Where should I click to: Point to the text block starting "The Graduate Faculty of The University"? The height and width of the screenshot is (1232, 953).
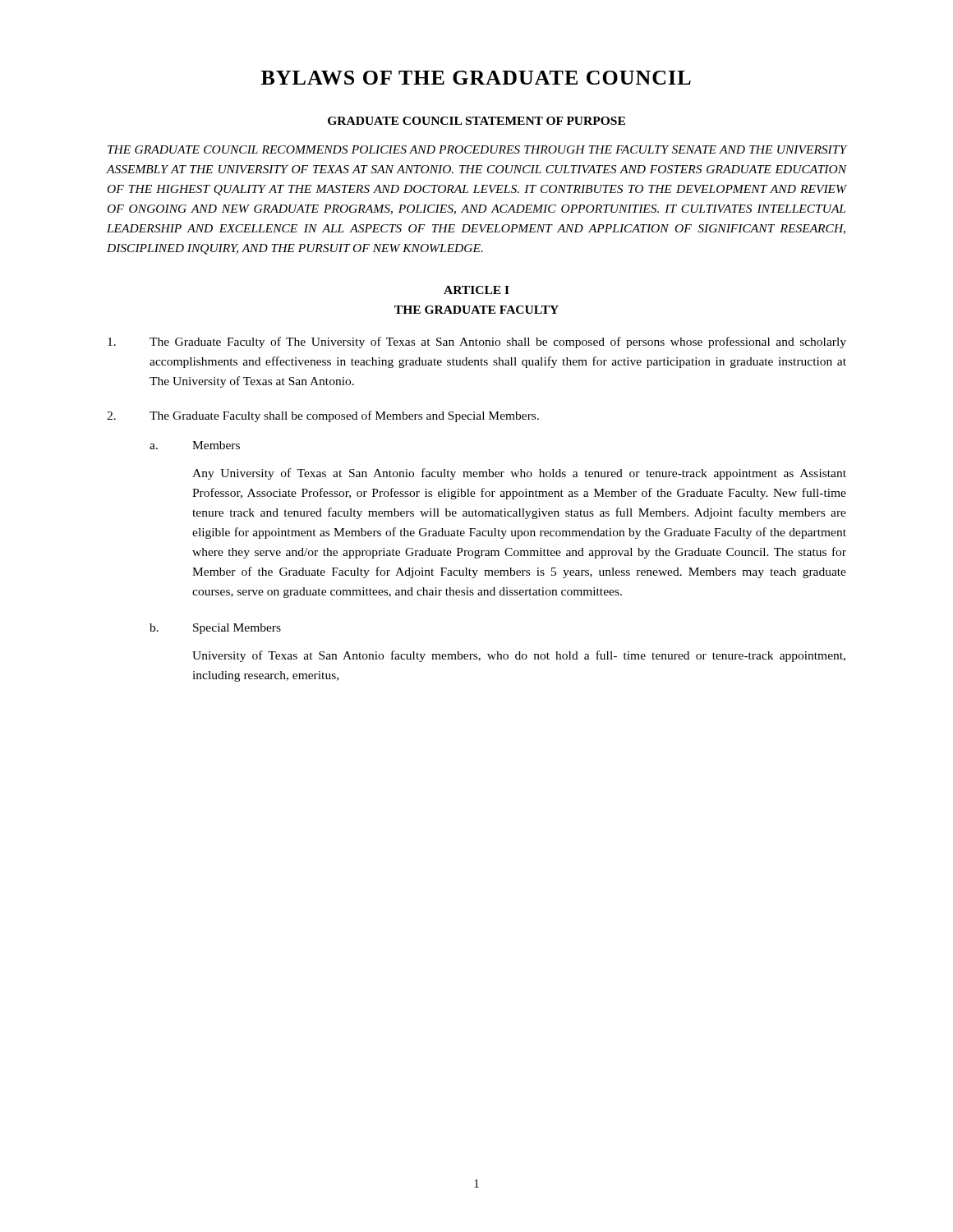pyautogui.click(x=476, y=361)
